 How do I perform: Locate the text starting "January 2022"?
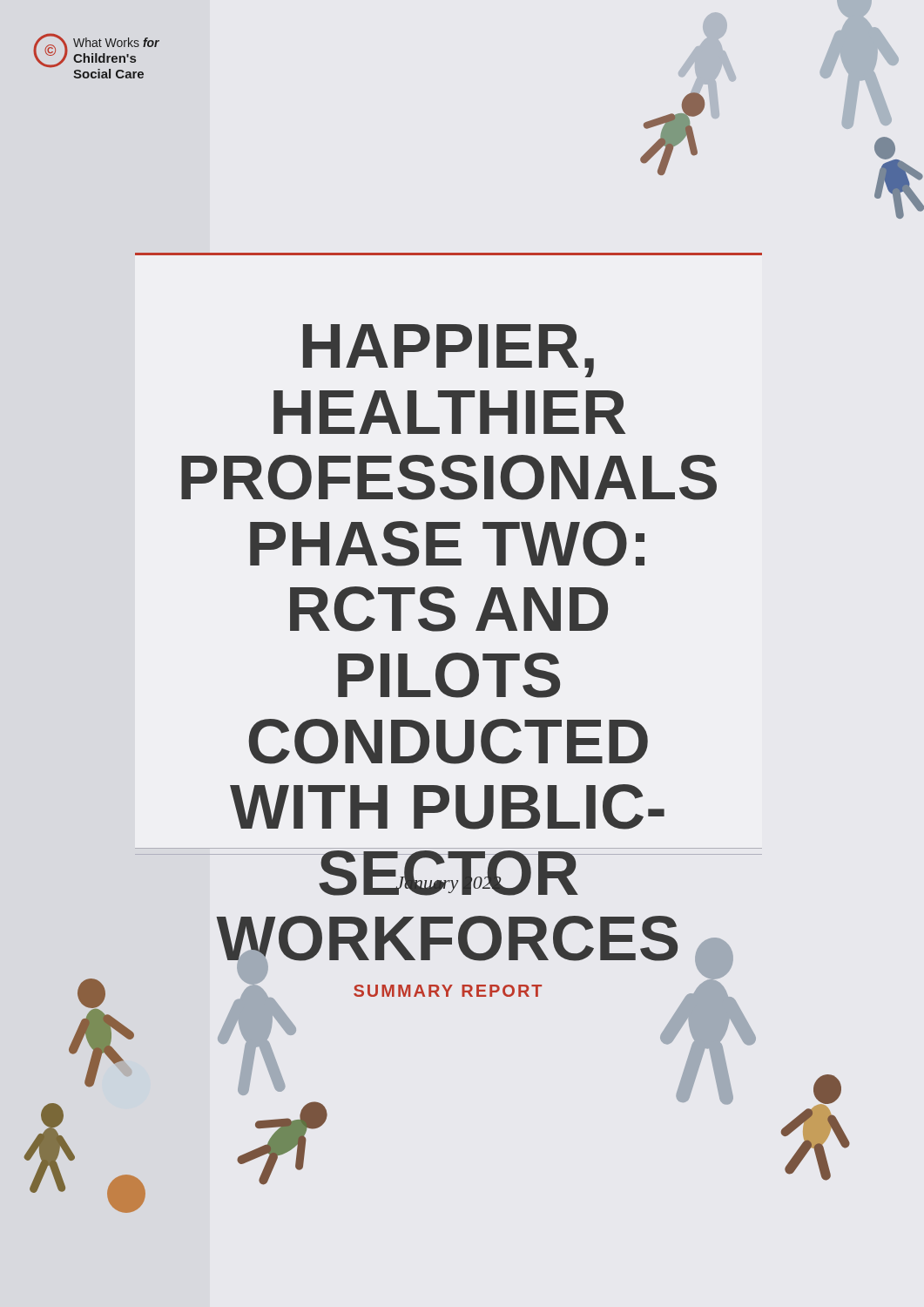pyautogui.click(x=449, y=882)
